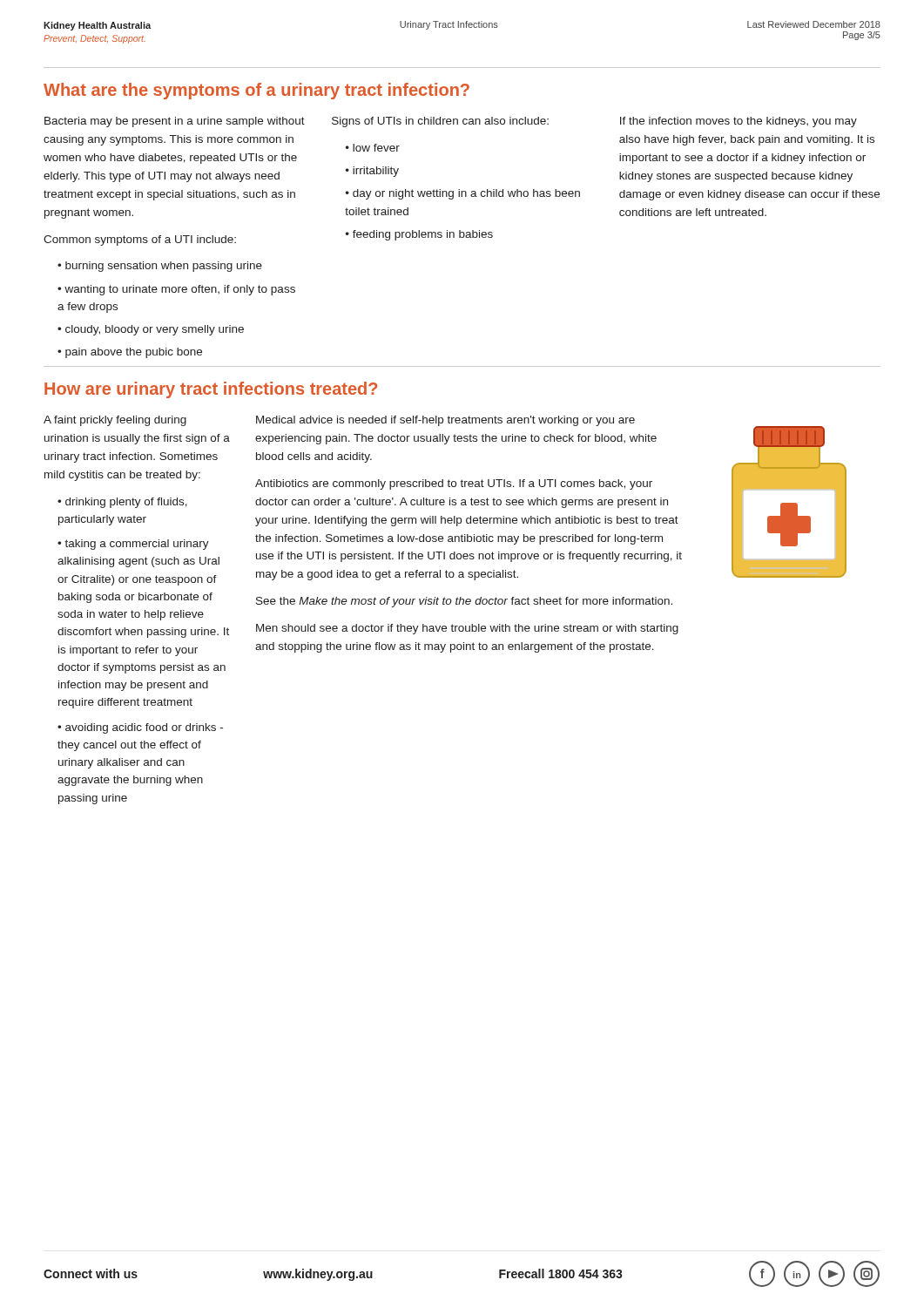
Task: Select the element starting "• irritability"
Action: pyautogui.click(x=372, y=170)
